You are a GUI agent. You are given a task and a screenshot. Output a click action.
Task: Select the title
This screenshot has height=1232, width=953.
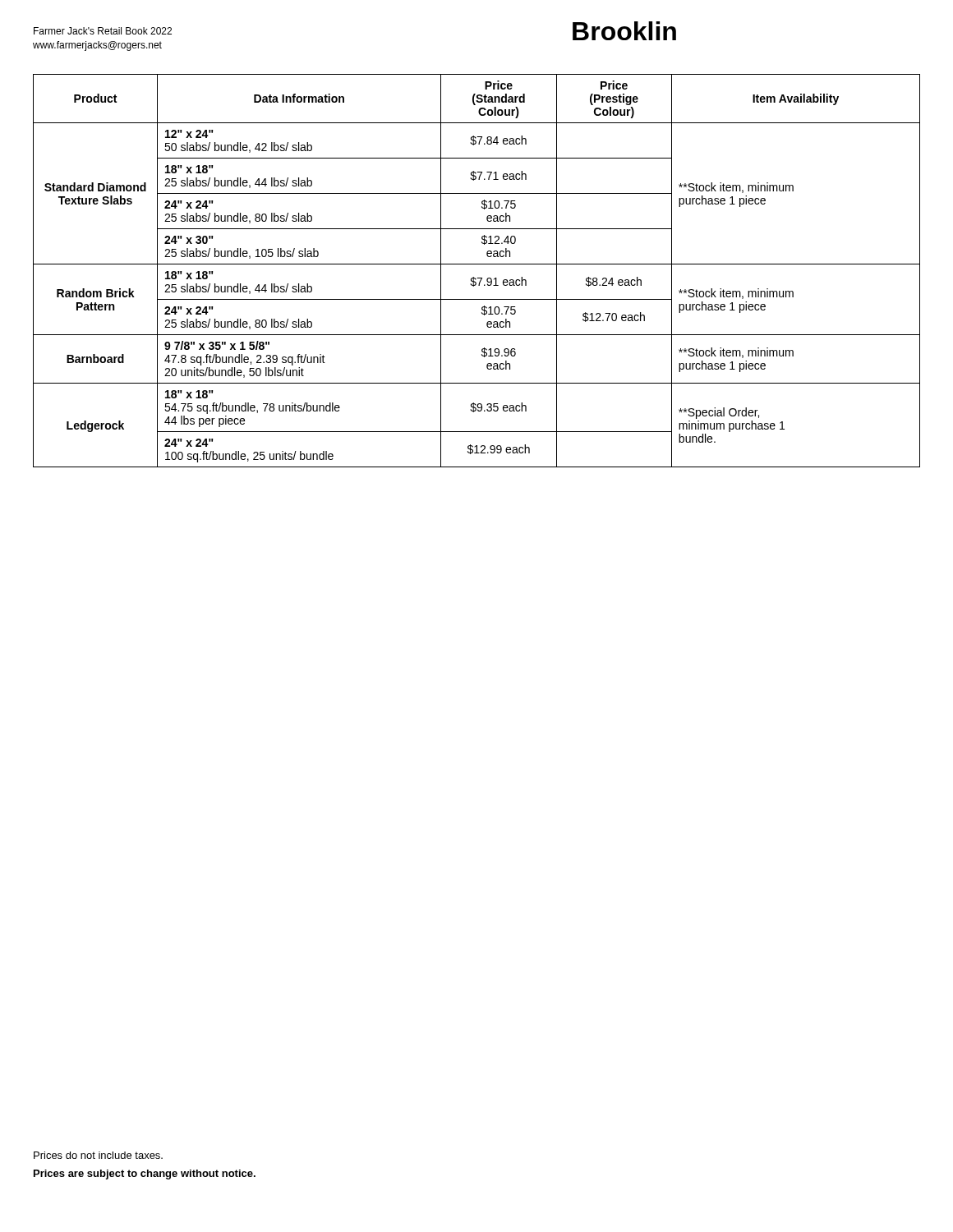tap(624, 31)
